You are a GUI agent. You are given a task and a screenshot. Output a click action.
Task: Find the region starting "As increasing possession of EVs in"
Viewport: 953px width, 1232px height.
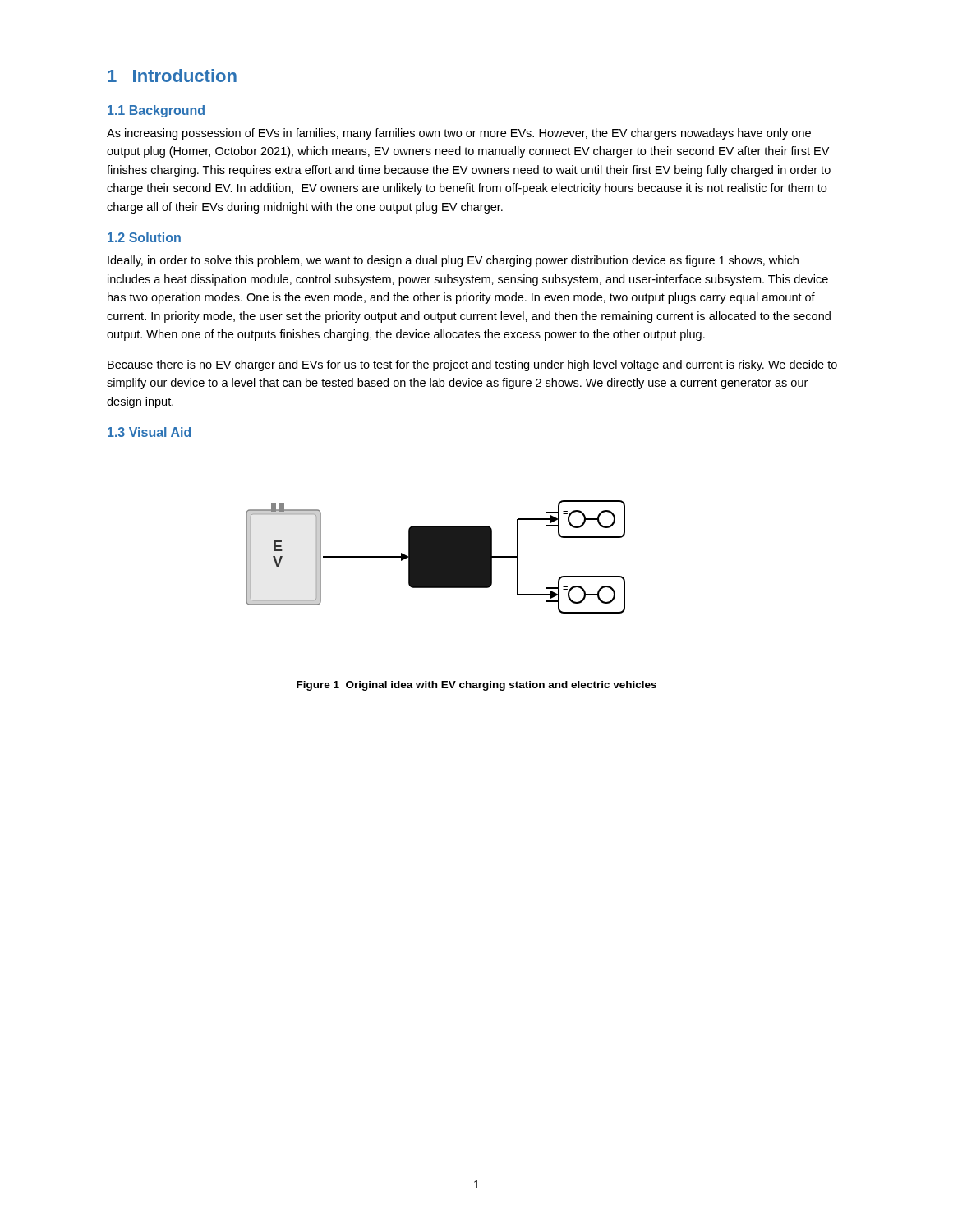pyautogui.click(x=469, y=170)
